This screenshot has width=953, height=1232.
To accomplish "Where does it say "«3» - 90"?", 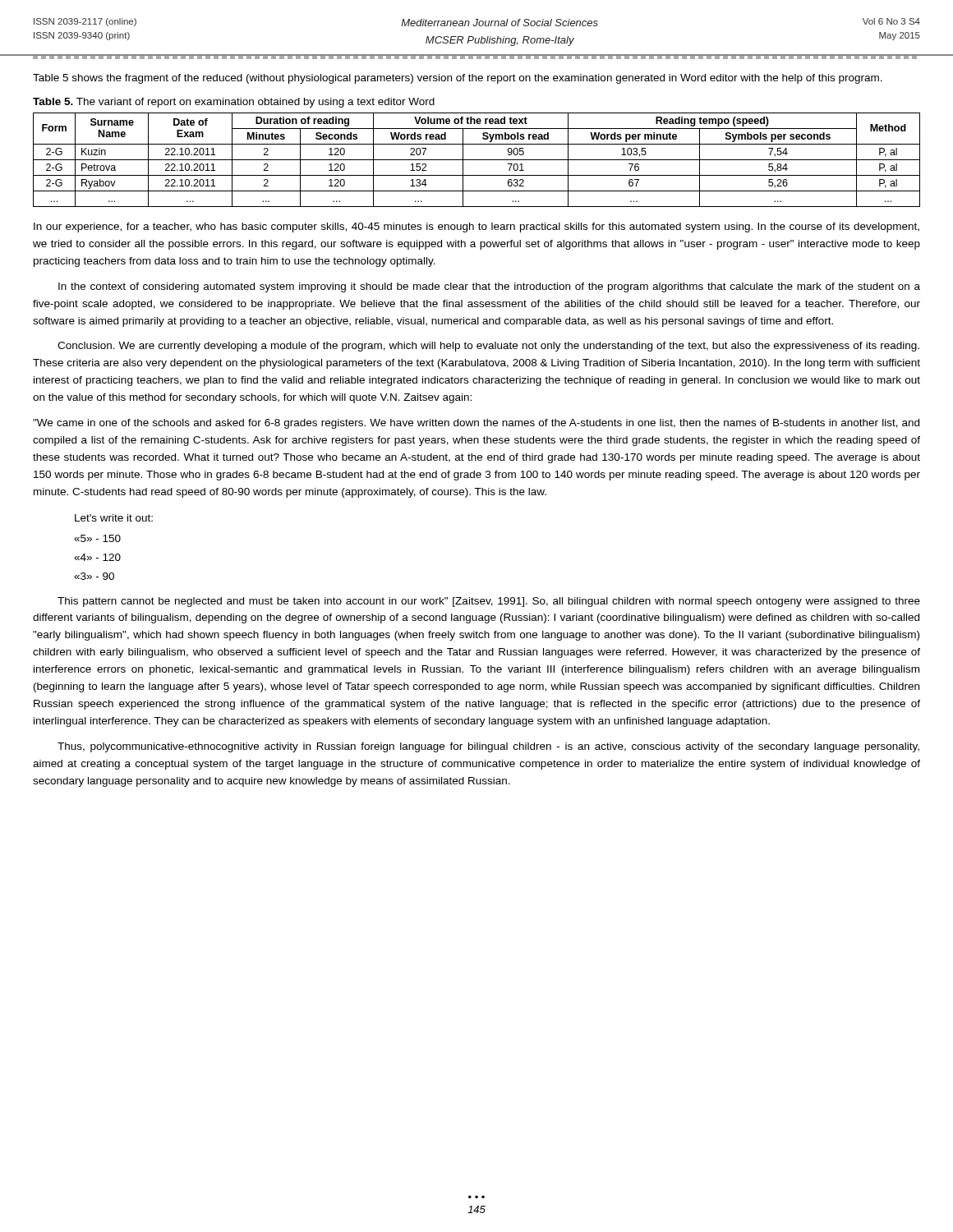I will (94, 576).
